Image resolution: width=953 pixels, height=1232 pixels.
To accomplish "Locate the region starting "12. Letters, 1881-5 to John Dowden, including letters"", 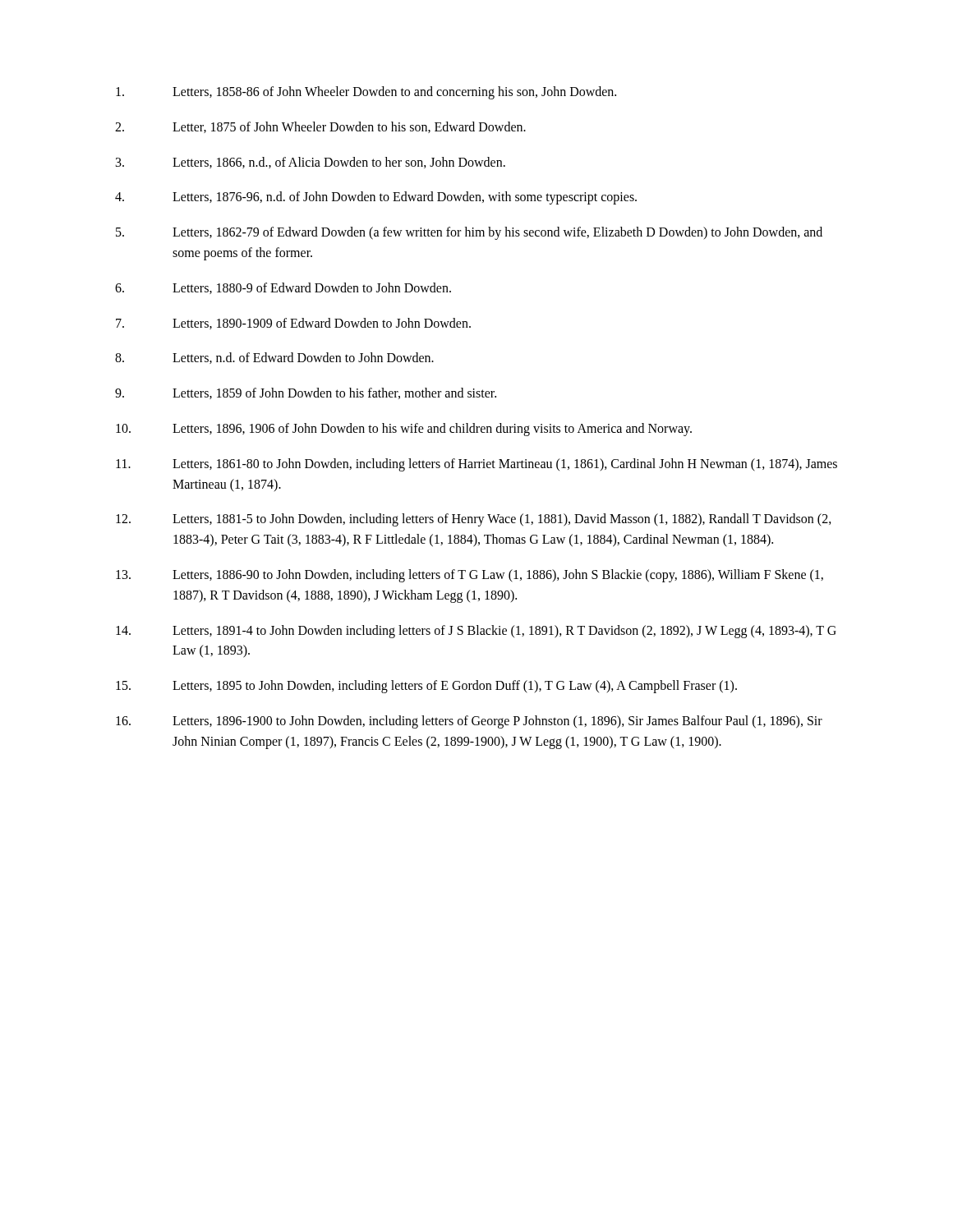I will [476, 530].
